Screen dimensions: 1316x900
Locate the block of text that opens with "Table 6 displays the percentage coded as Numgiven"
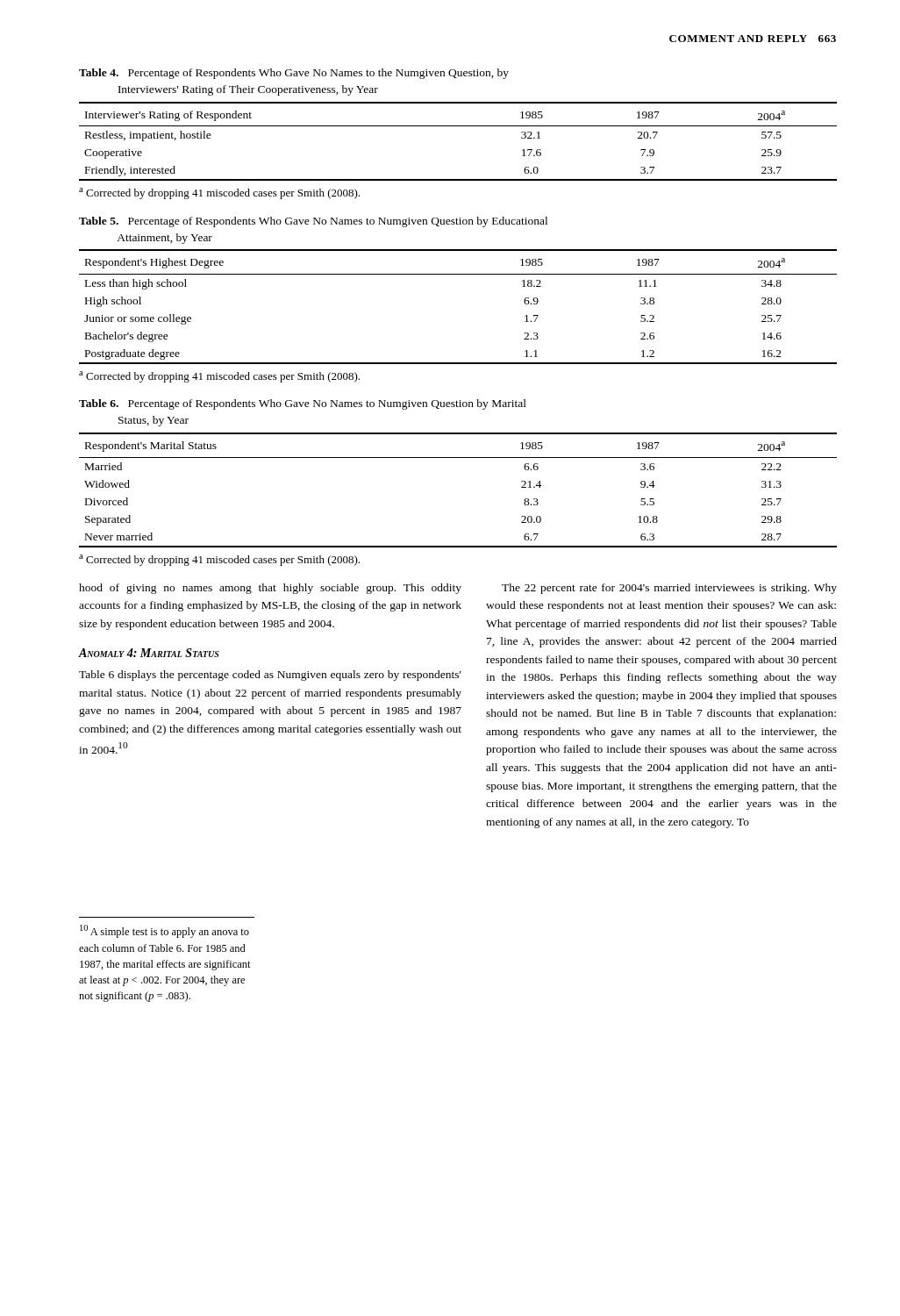270,713
